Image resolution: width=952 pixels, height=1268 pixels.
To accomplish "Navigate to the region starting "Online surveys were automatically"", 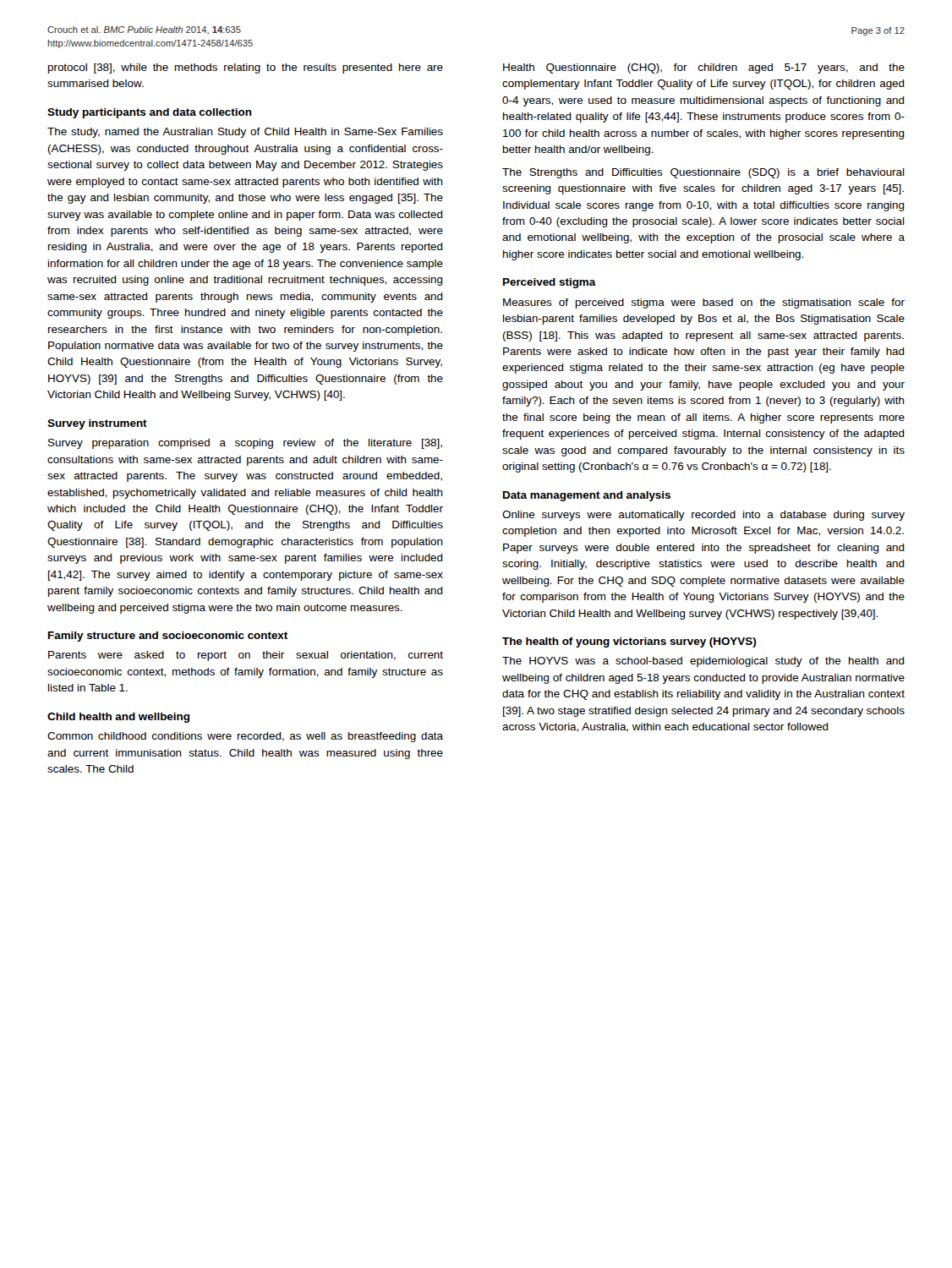I will [x=703, y=564].
